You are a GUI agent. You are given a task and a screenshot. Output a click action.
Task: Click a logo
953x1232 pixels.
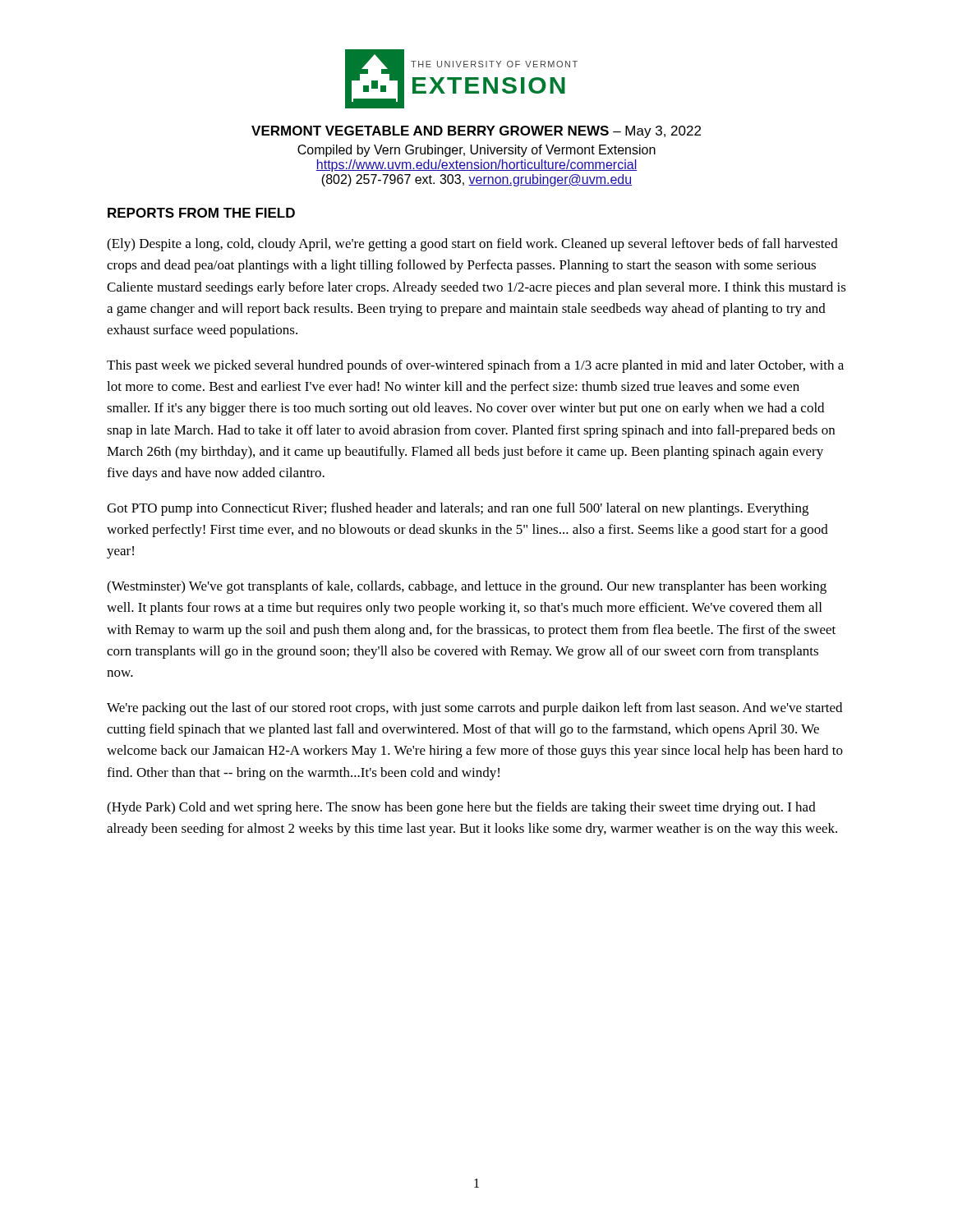click(476, 79)
